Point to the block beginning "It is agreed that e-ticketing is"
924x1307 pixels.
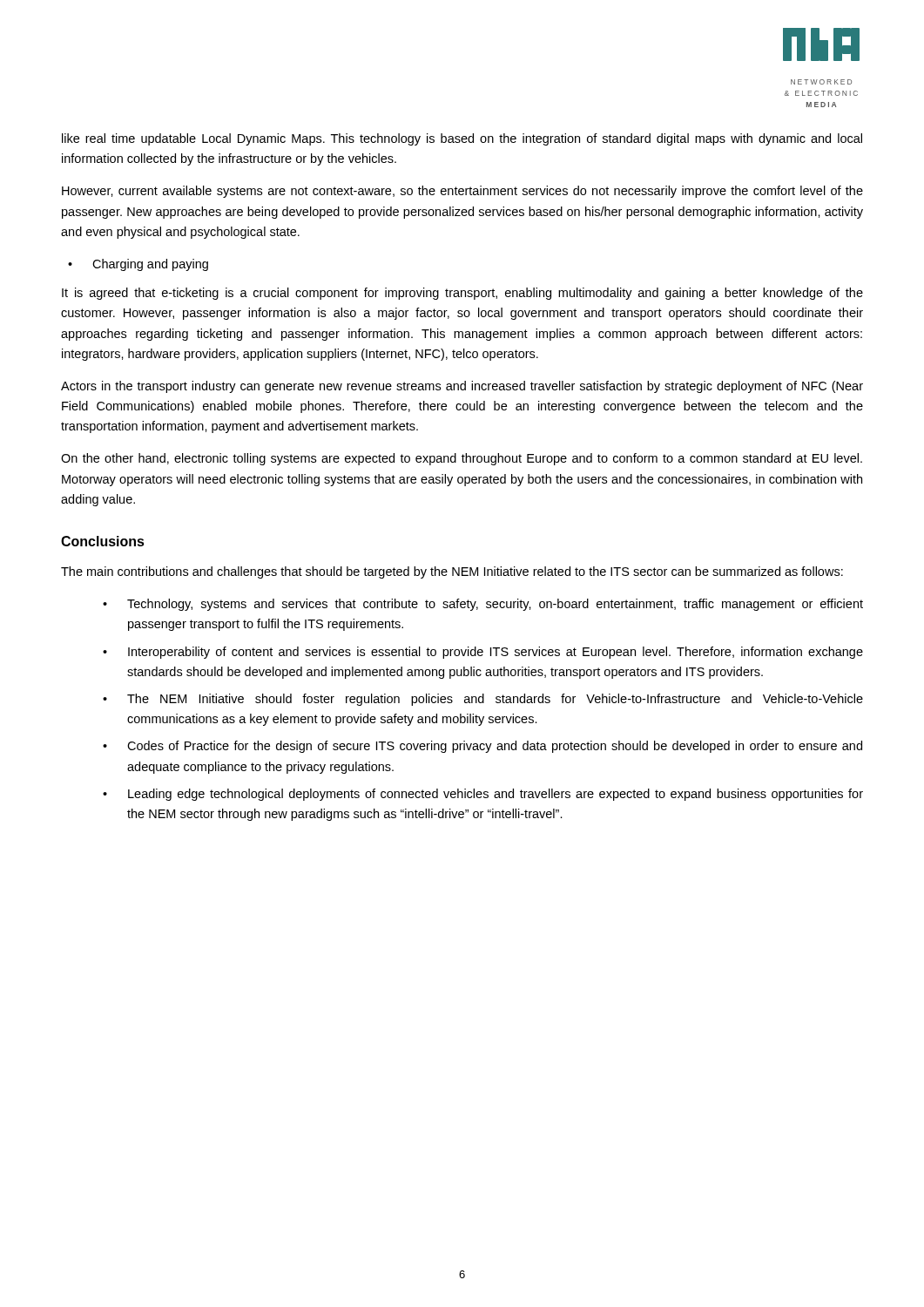pyautogui.click(x=462, y=323)
